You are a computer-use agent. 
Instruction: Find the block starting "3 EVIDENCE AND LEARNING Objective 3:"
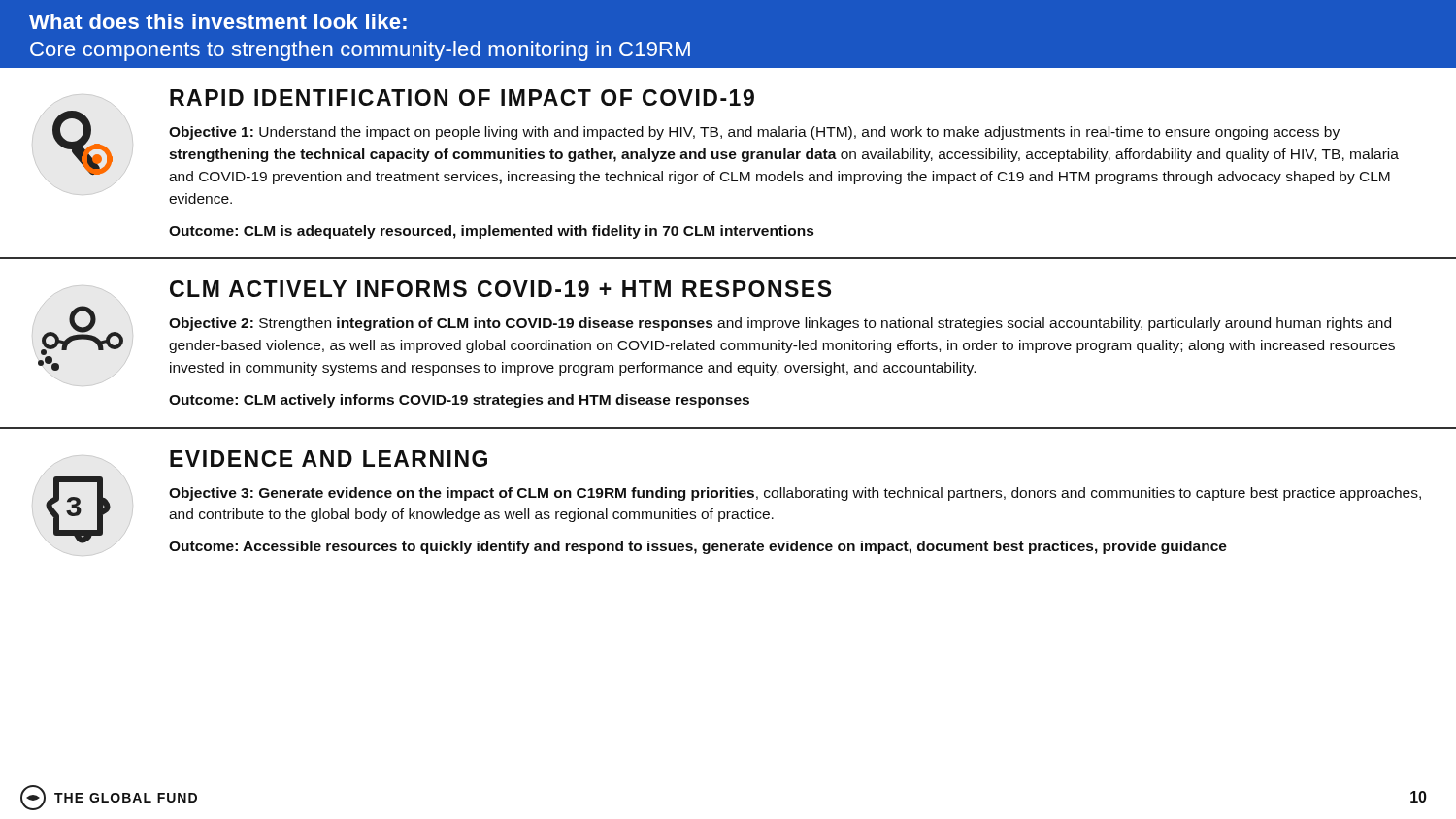point(723,502)
